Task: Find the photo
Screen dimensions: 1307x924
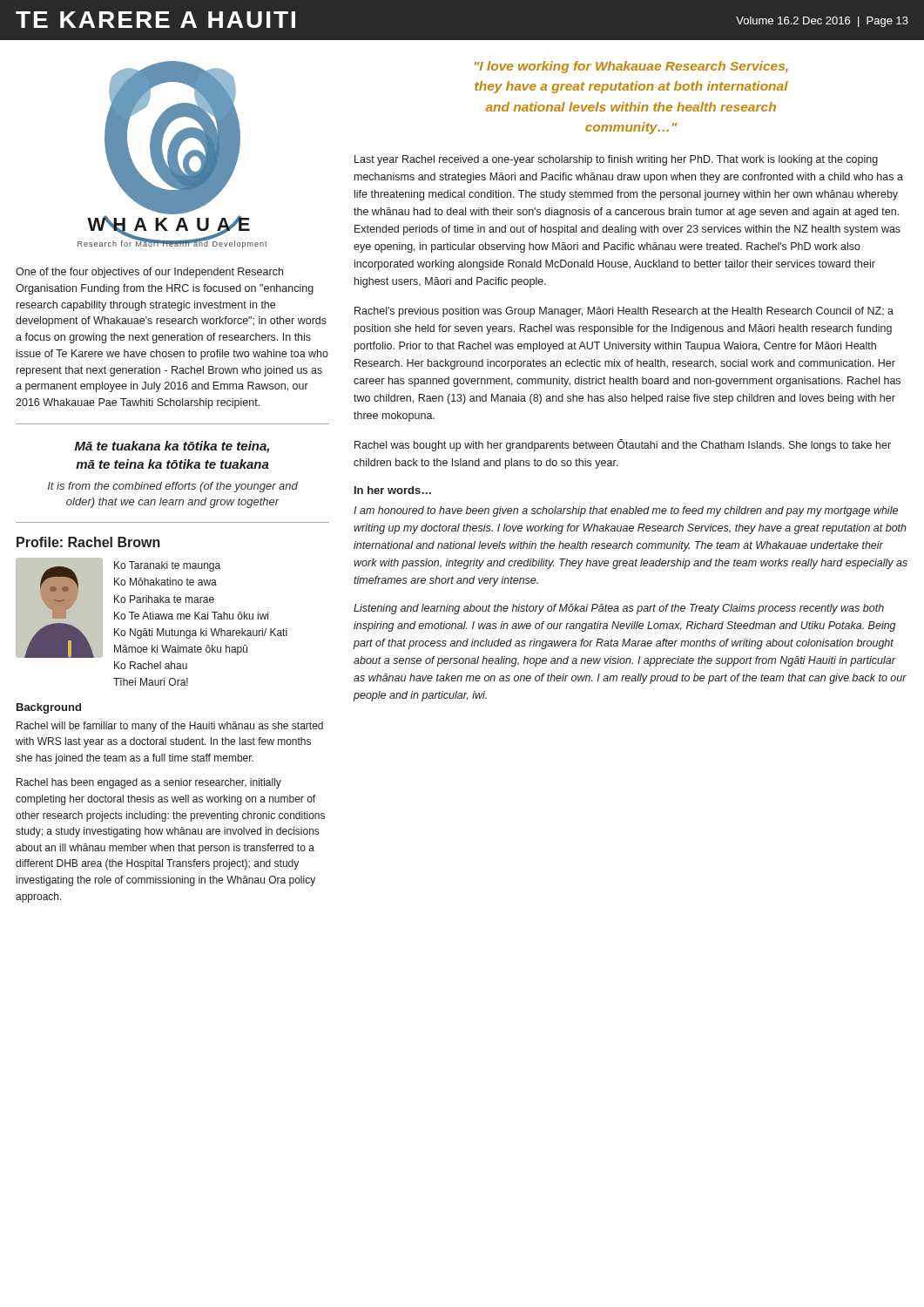Action: [59, 608]
